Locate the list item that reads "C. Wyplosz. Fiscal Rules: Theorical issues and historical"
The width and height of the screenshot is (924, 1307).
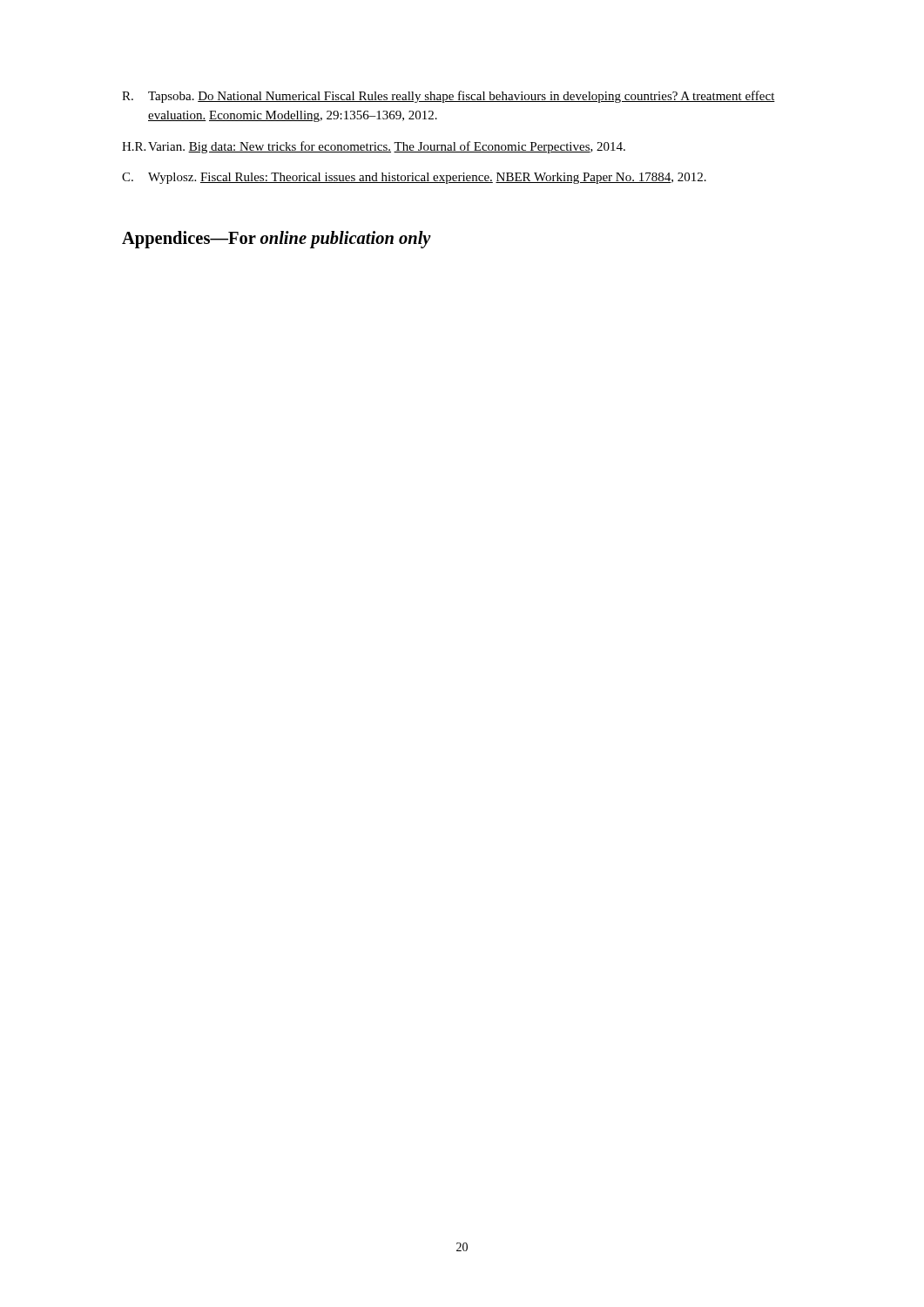[x=462, y=178]
